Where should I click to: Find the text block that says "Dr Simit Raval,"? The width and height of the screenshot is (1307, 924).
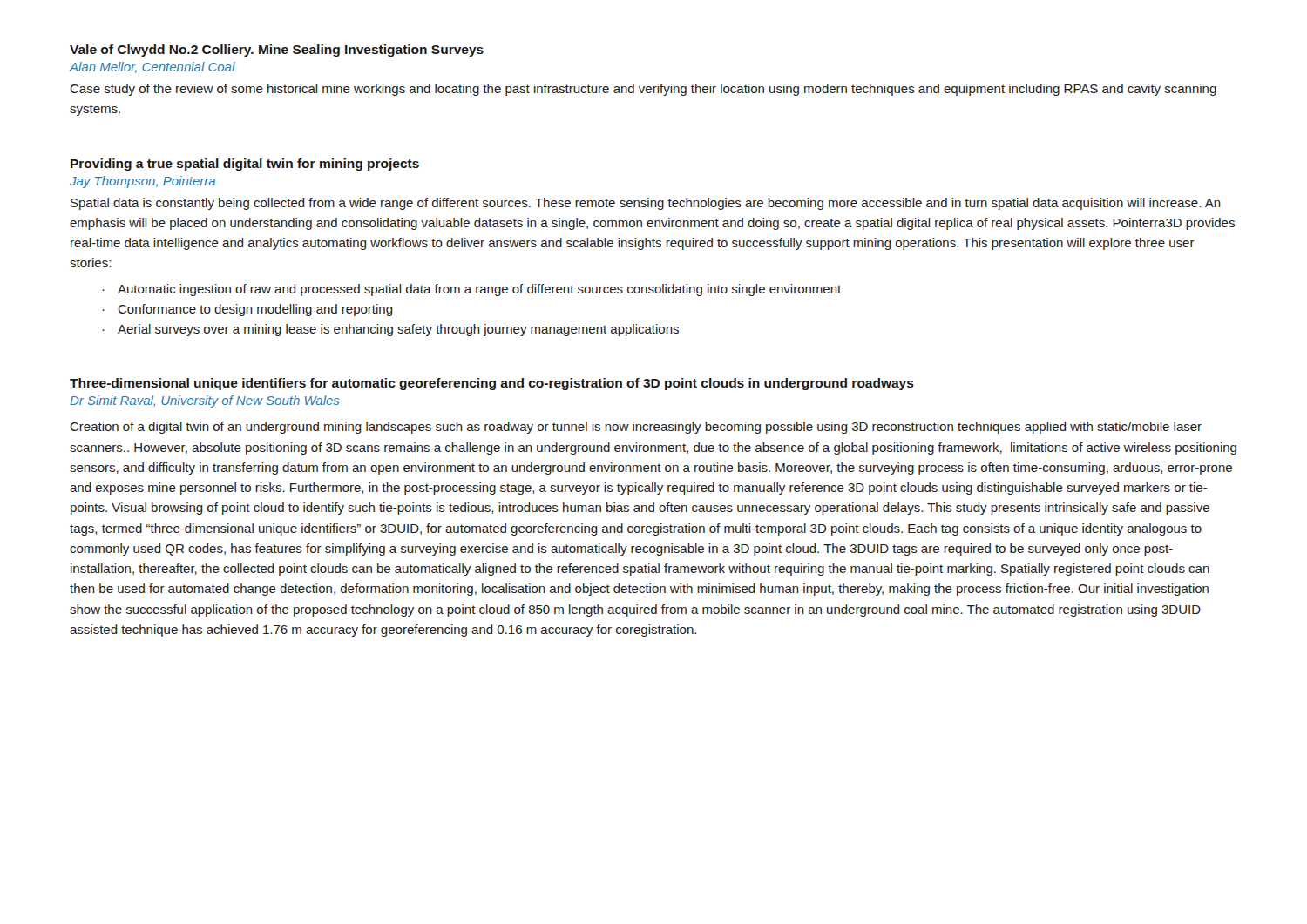point(205,400)
